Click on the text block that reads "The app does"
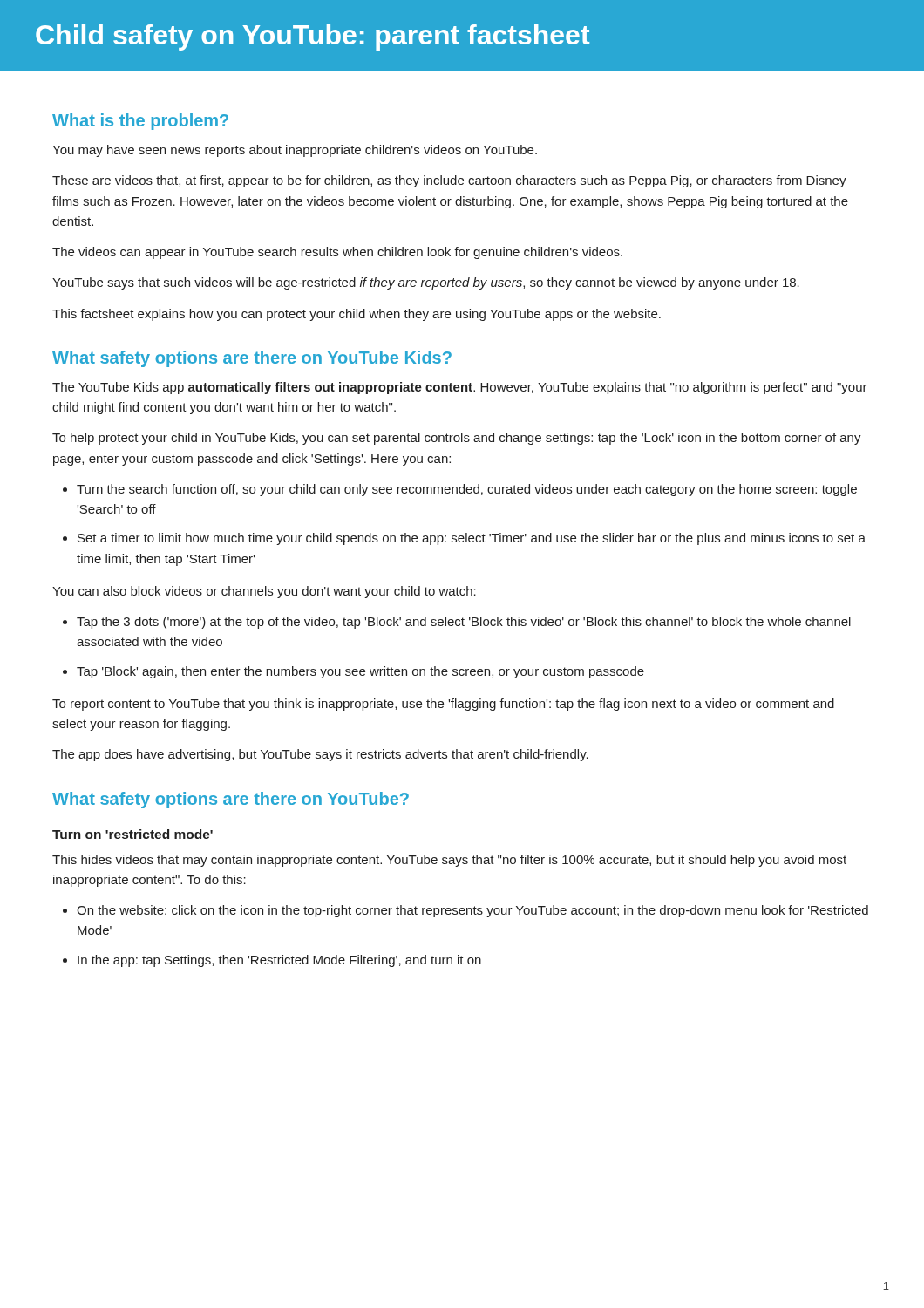Viewport: 924px width, 1308px height. tap(321, 754)
